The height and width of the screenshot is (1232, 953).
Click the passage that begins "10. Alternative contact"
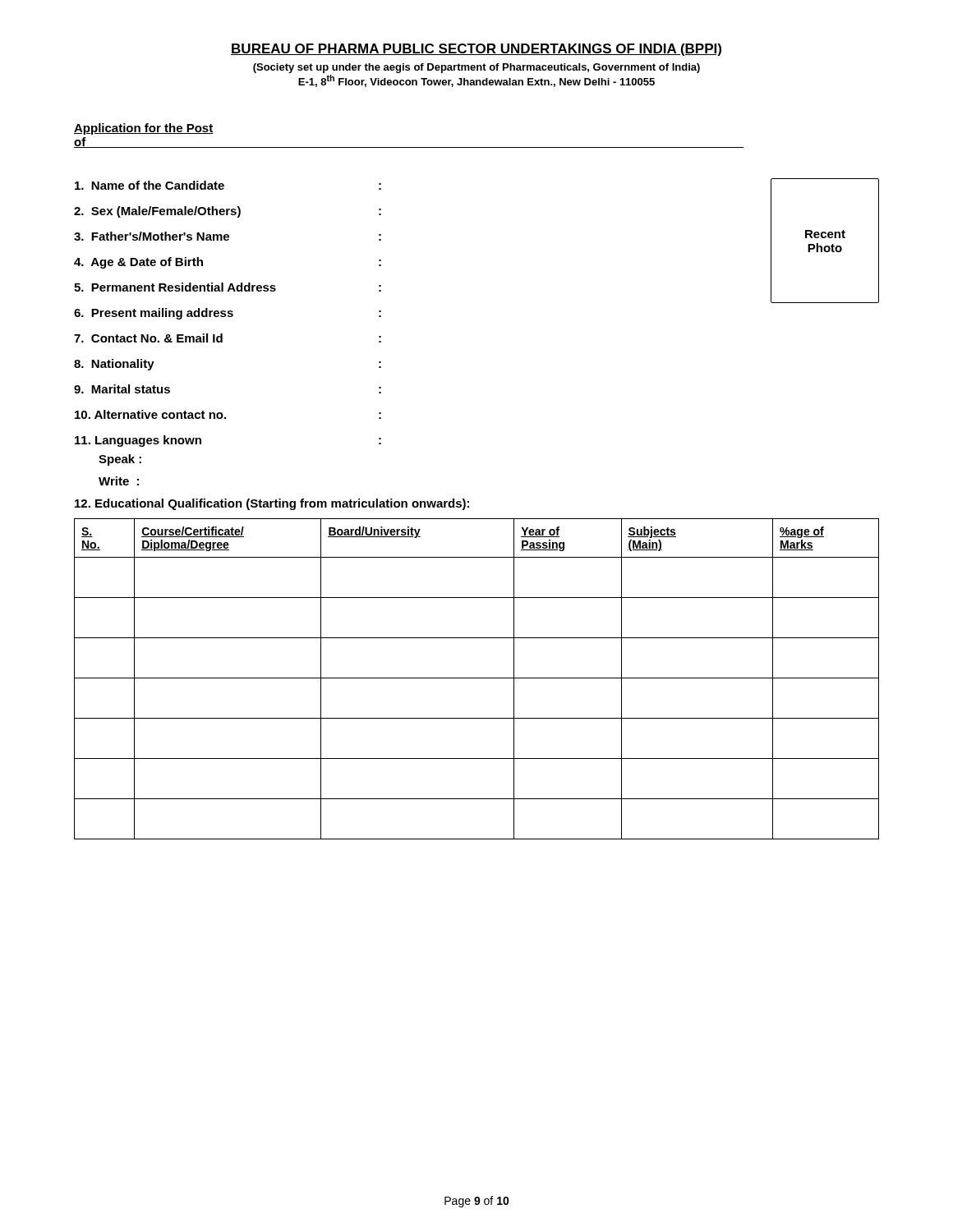pos(228,415)
